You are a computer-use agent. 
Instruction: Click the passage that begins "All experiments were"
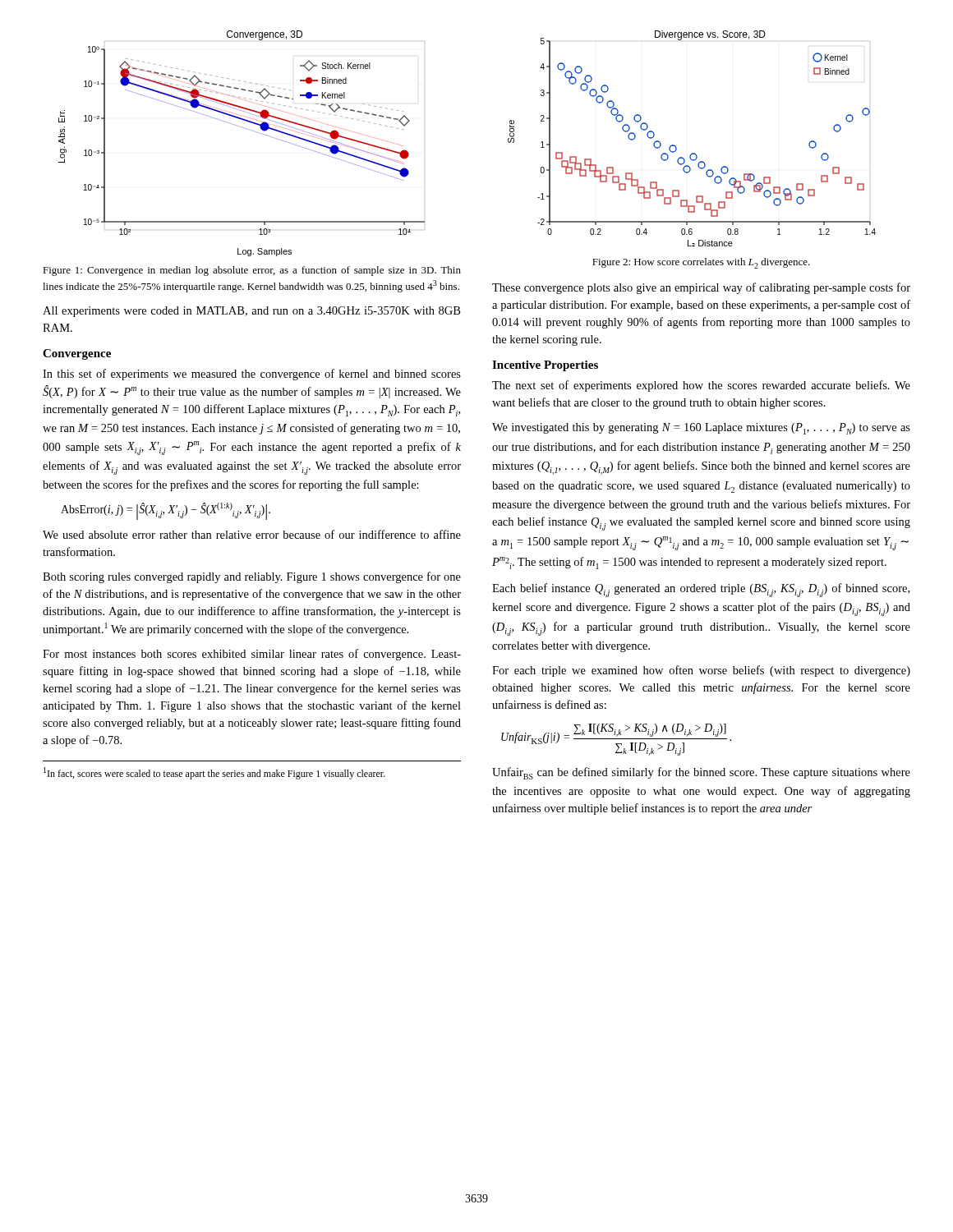(x=252, y=320)
